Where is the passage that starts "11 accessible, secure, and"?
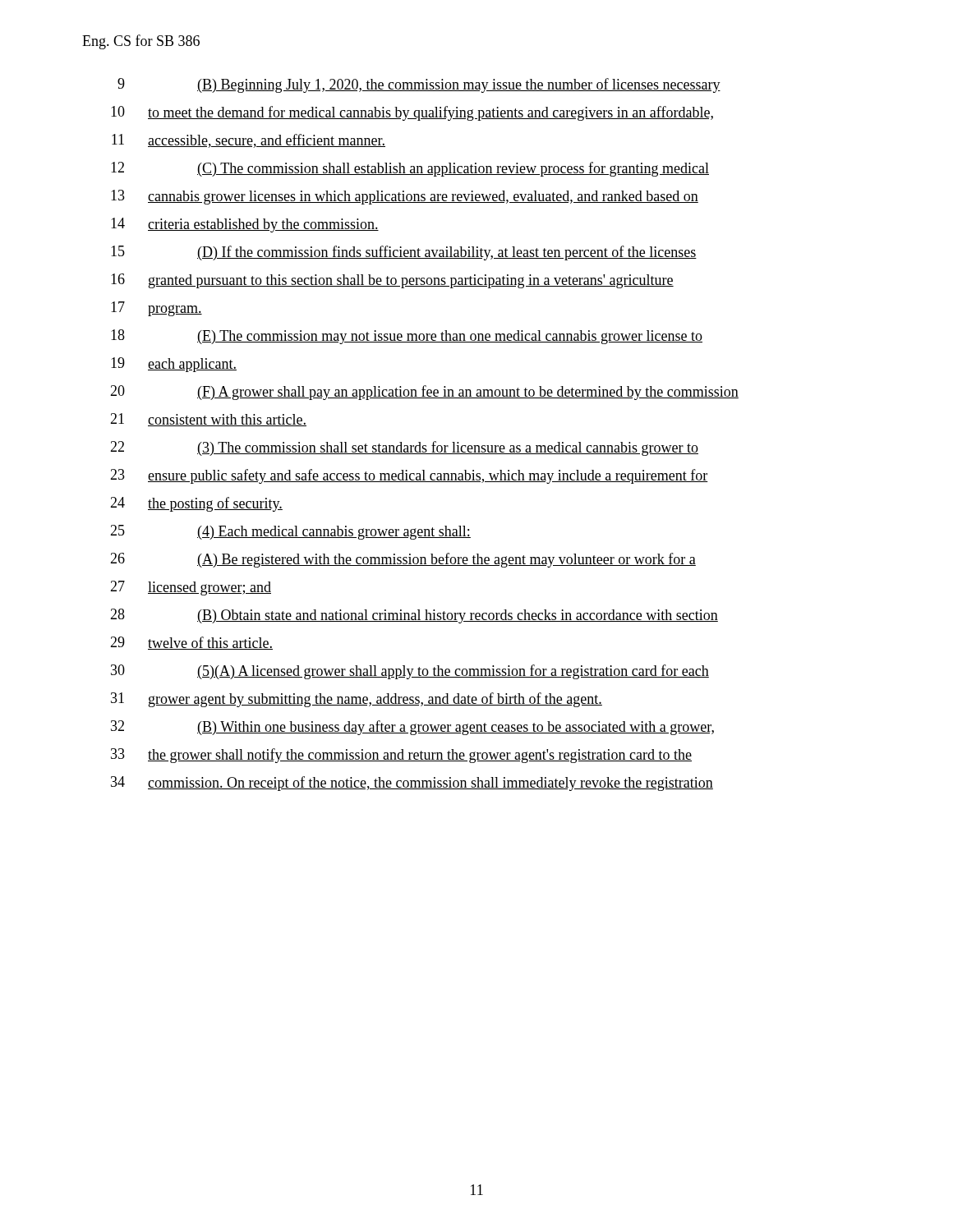 click(249, 141)
